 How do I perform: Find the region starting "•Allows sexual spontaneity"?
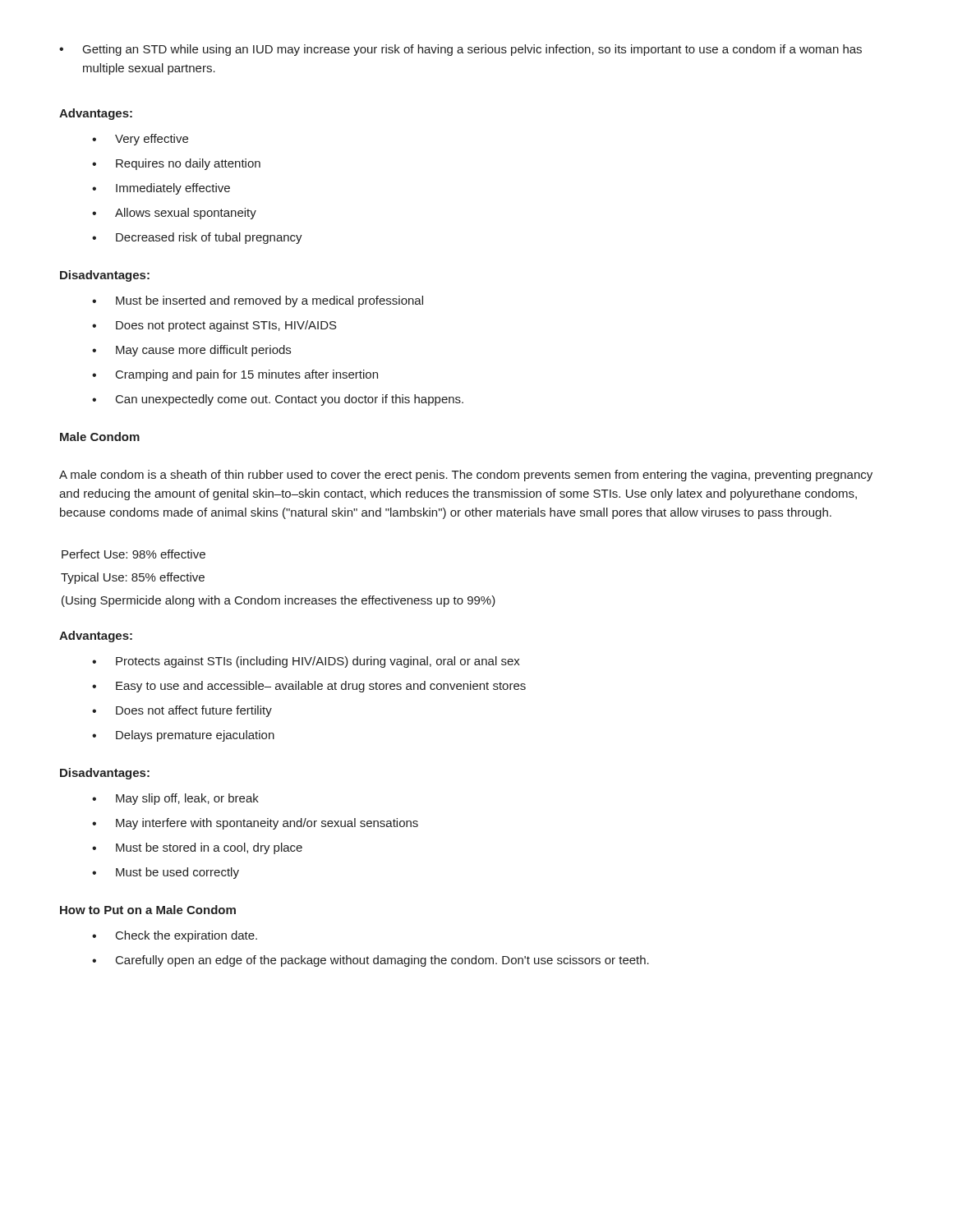tap(174, 213)
